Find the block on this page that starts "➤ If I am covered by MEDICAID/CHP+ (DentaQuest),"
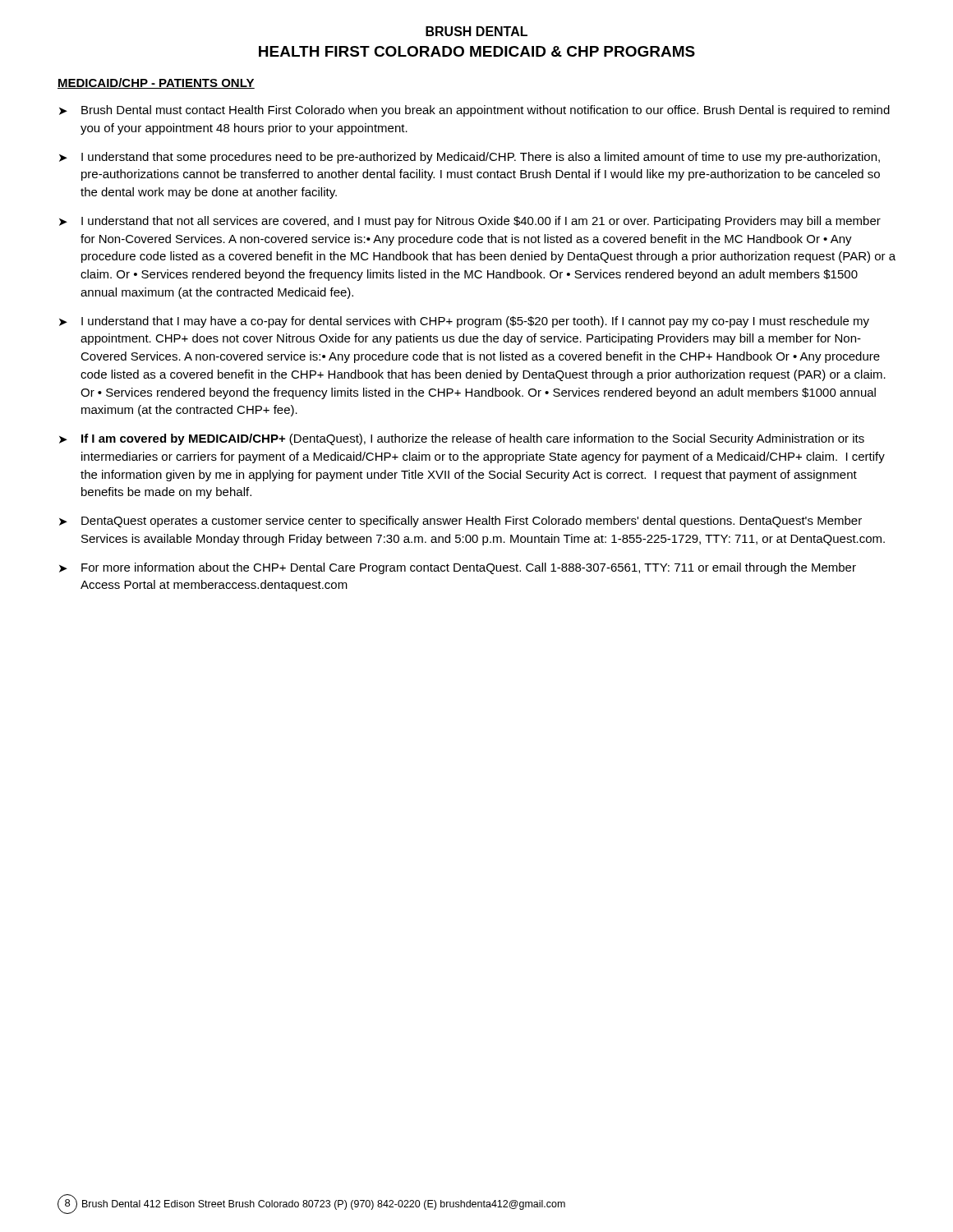Image resolution: width=953 pixels, height=1232 pixels. [x=476, y=465]
